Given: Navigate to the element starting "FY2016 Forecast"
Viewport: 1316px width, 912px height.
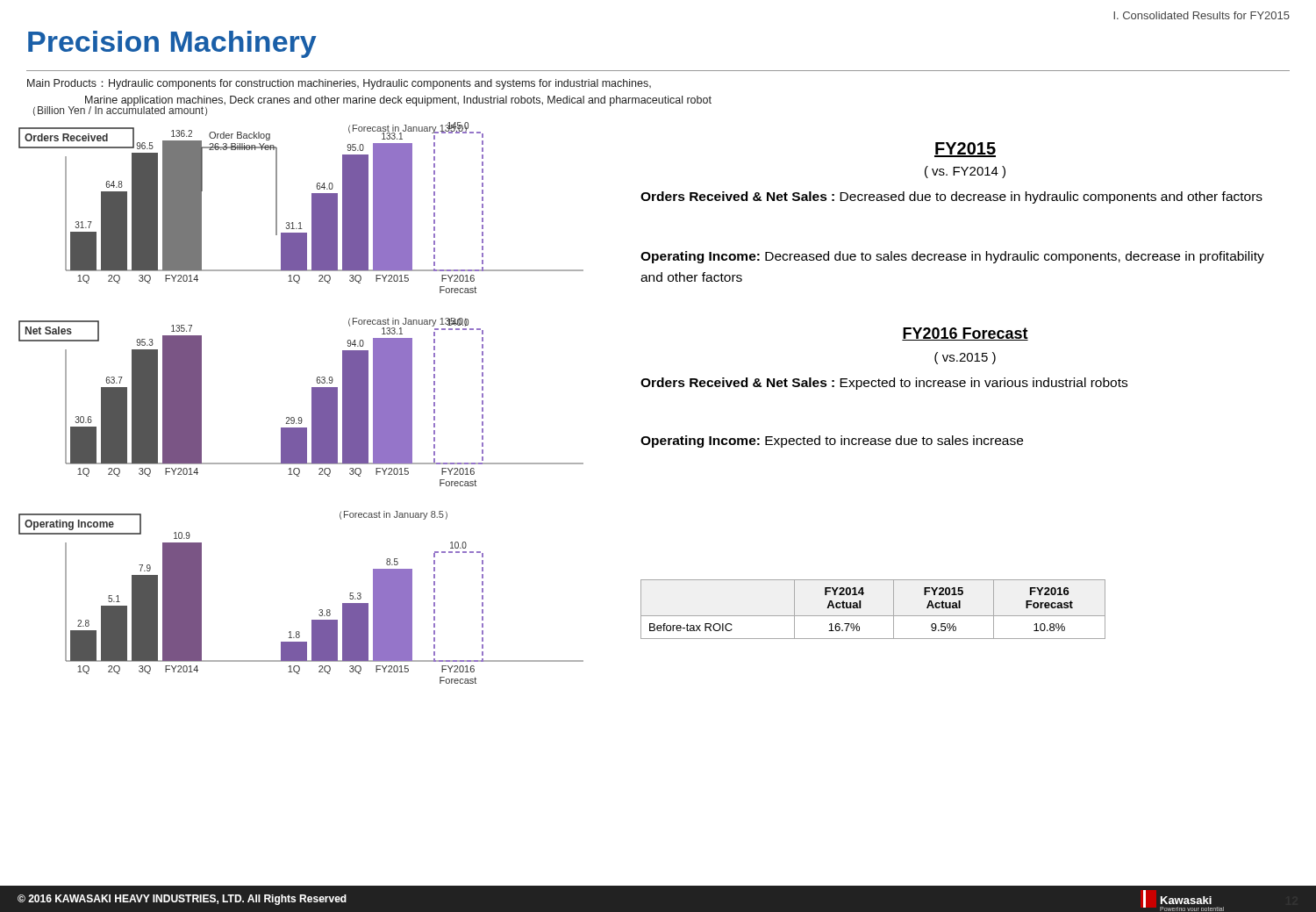Looking at the screenshot, I should tap(965, 334).
